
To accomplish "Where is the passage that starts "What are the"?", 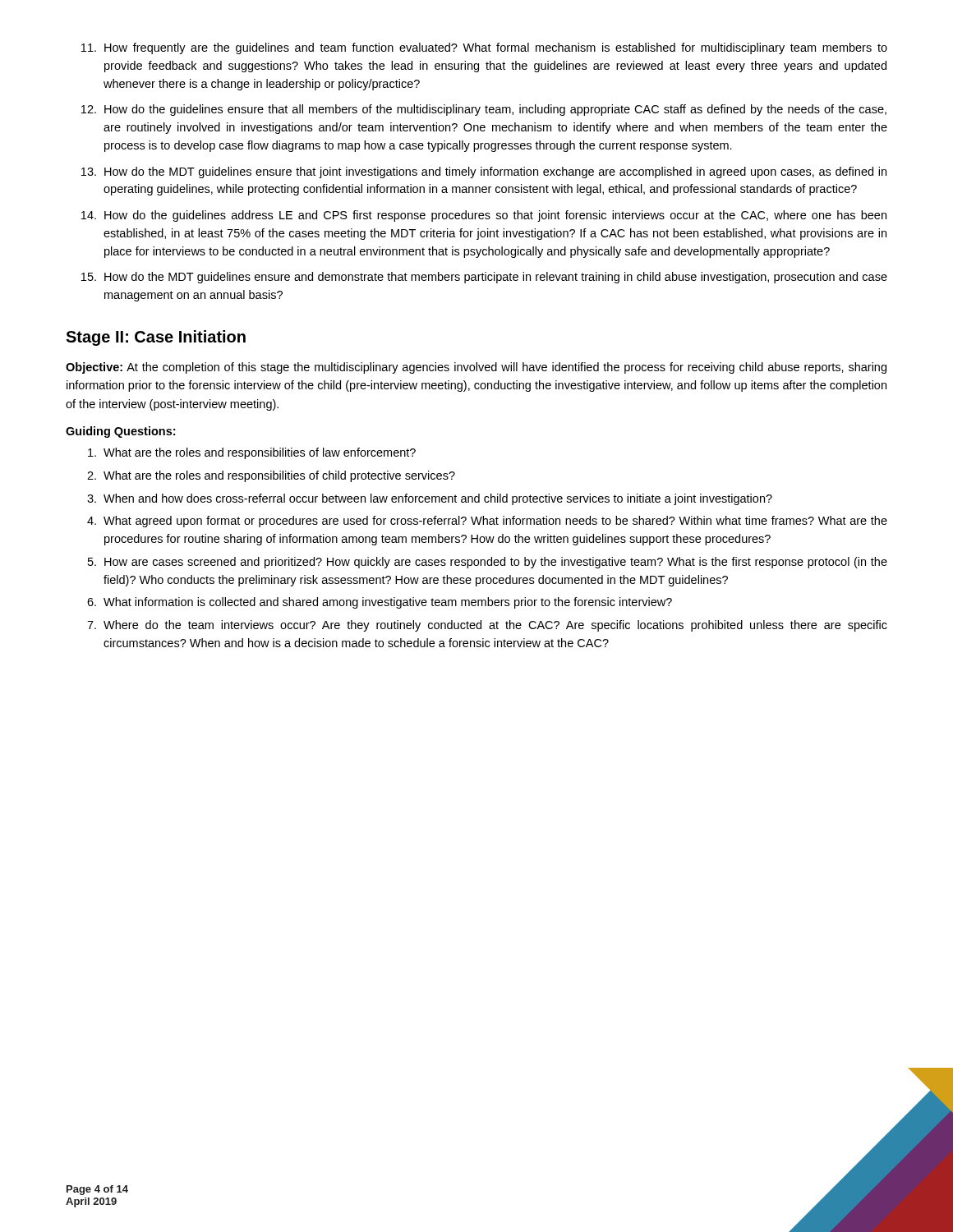I will point(252,453).
